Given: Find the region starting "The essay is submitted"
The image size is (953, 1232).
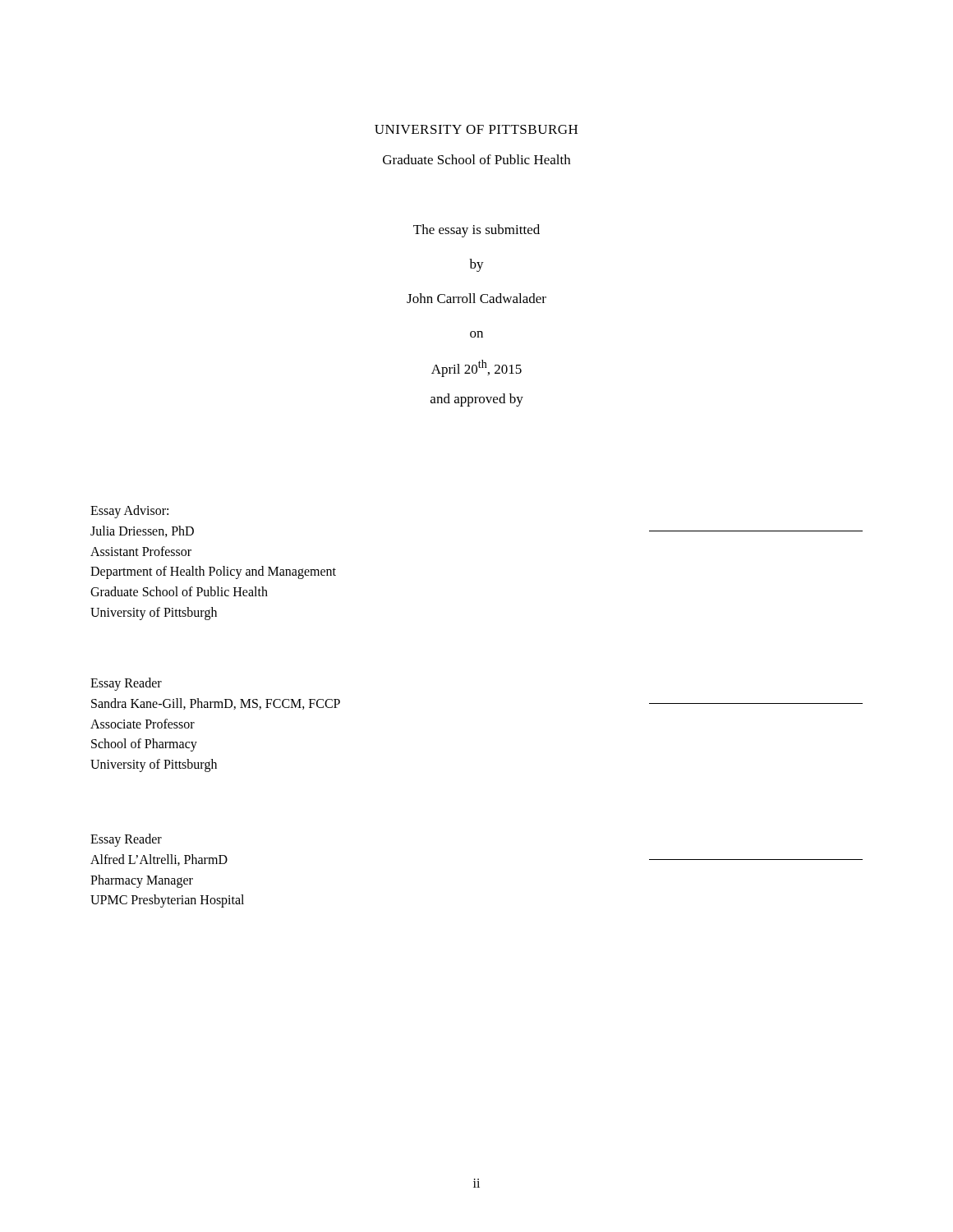Looking at the screenshot, I should click(476, 230).
